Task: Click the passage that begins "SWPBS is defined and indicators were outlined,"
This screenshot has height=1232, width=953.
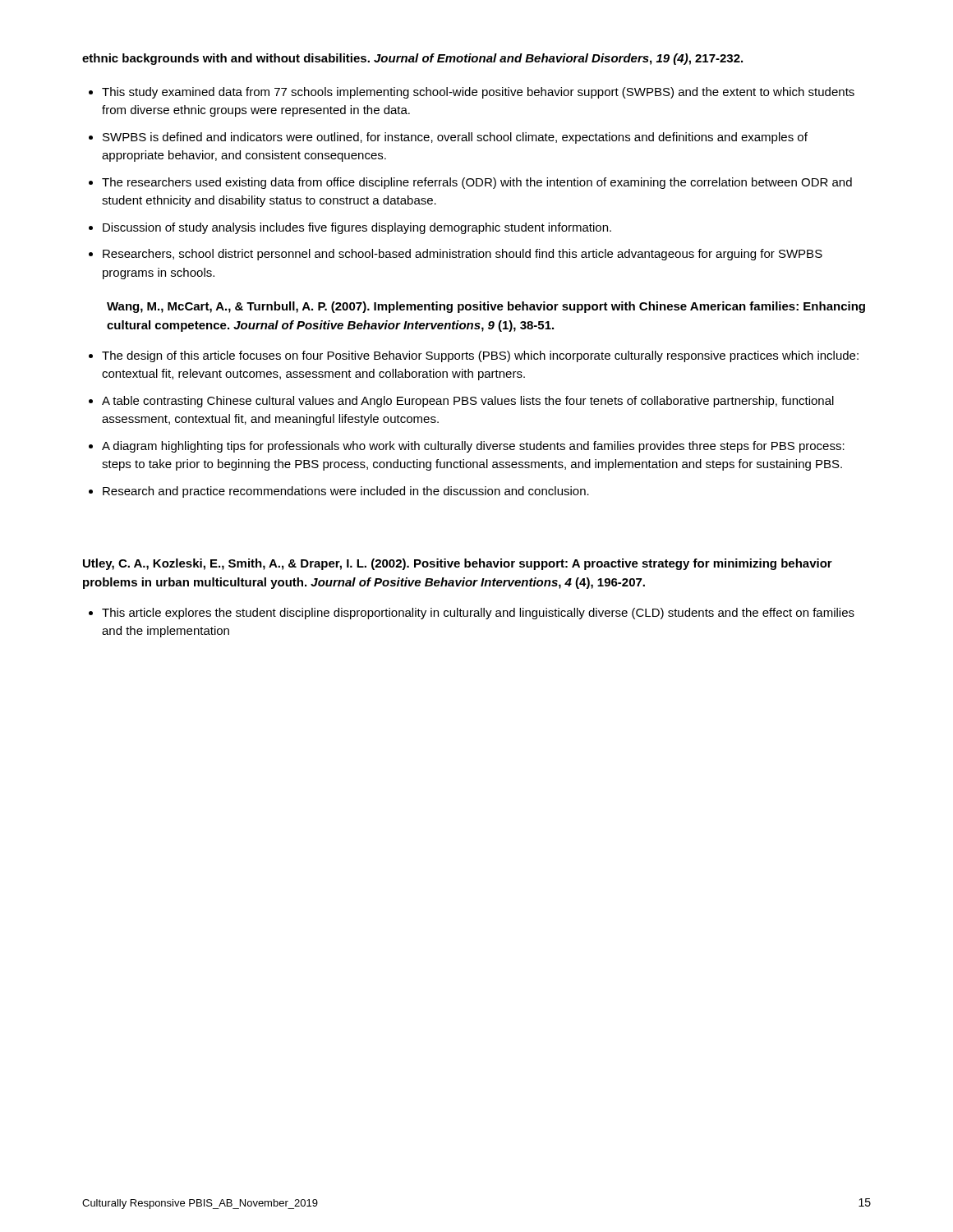Action: point(455,146)
